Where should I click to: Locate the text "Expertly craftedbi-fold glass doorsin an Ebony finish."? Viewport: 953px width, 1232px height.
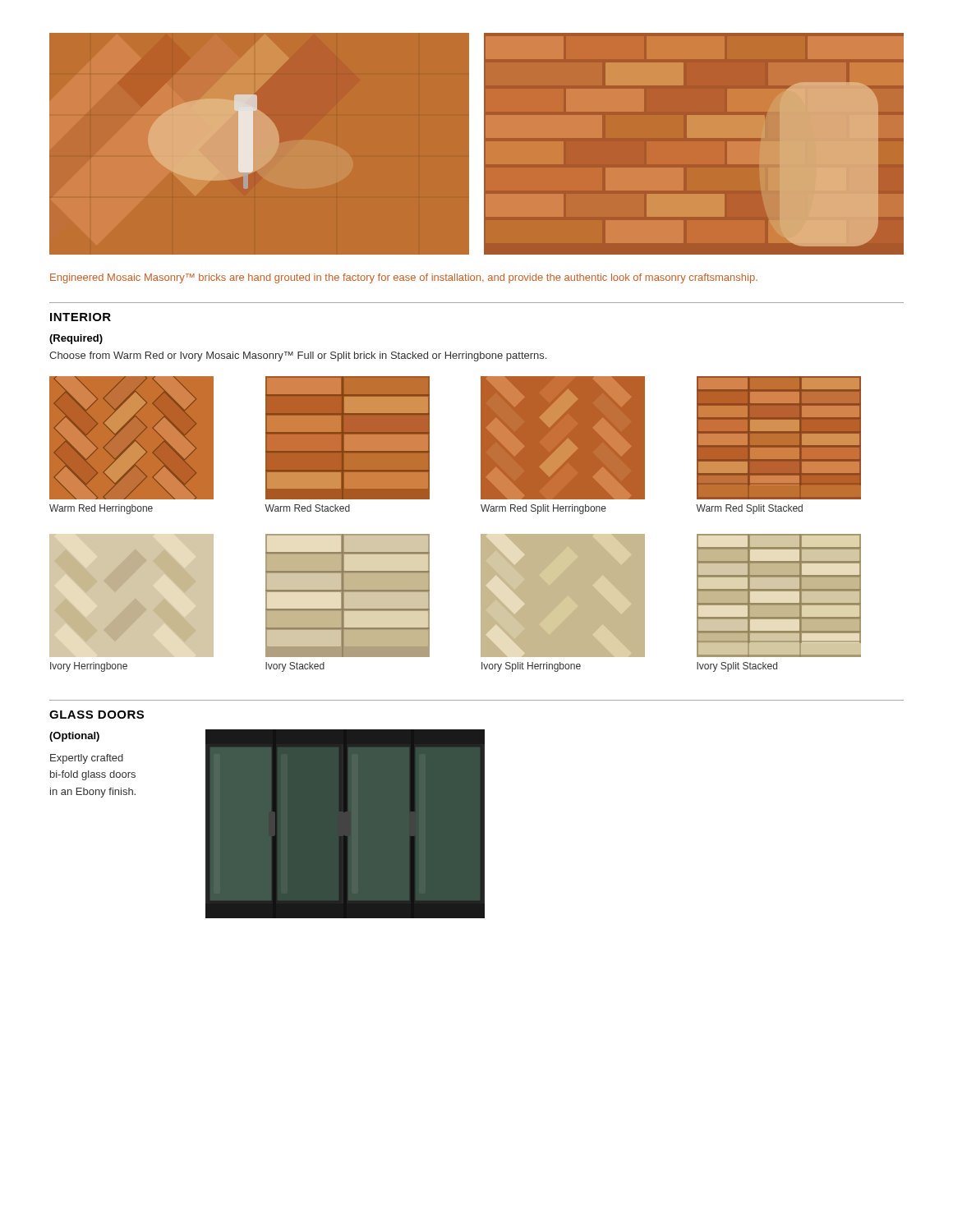93,774
